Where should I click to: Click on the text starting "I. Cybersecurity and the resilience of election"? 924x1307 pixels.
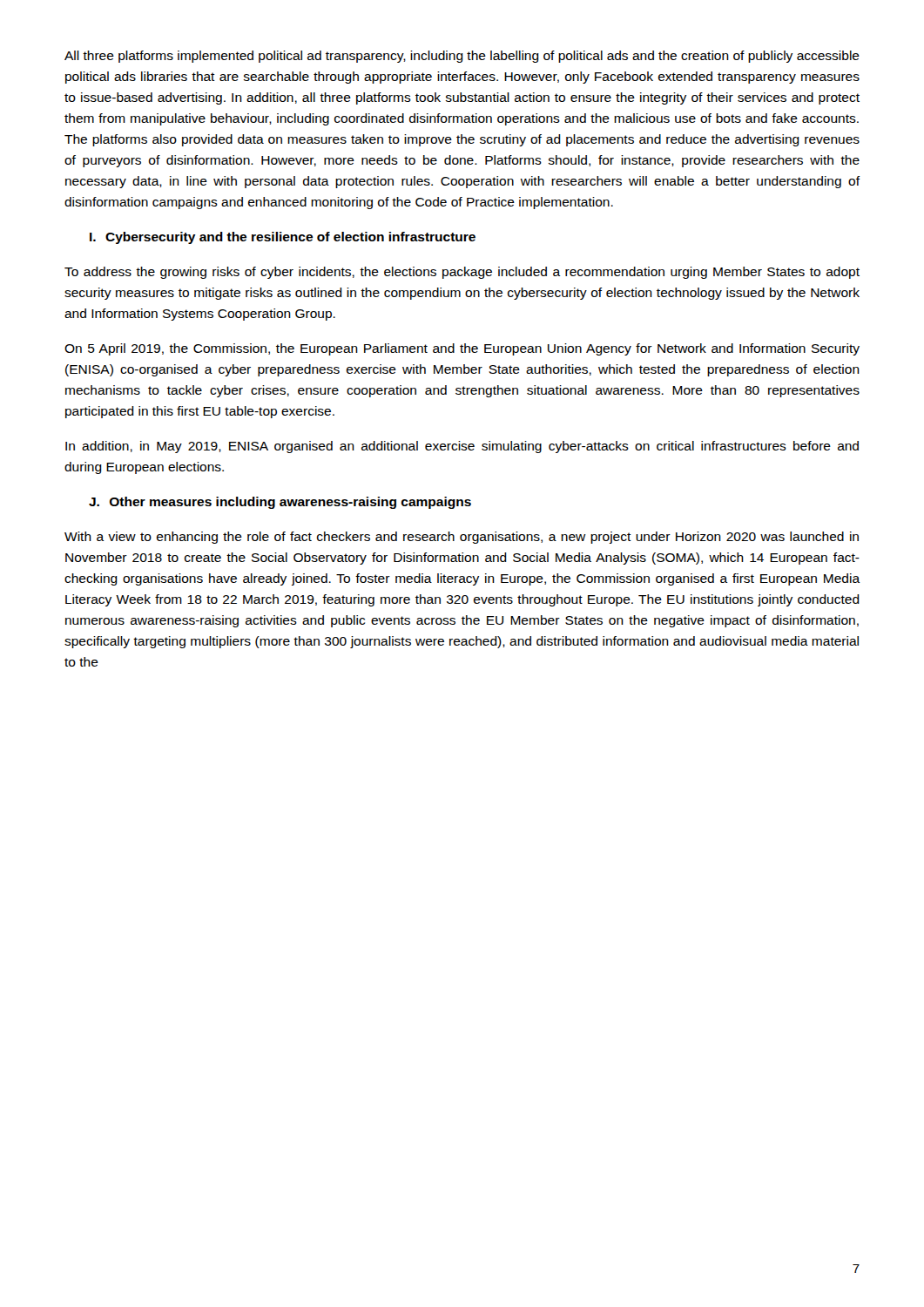coord(462,237)
